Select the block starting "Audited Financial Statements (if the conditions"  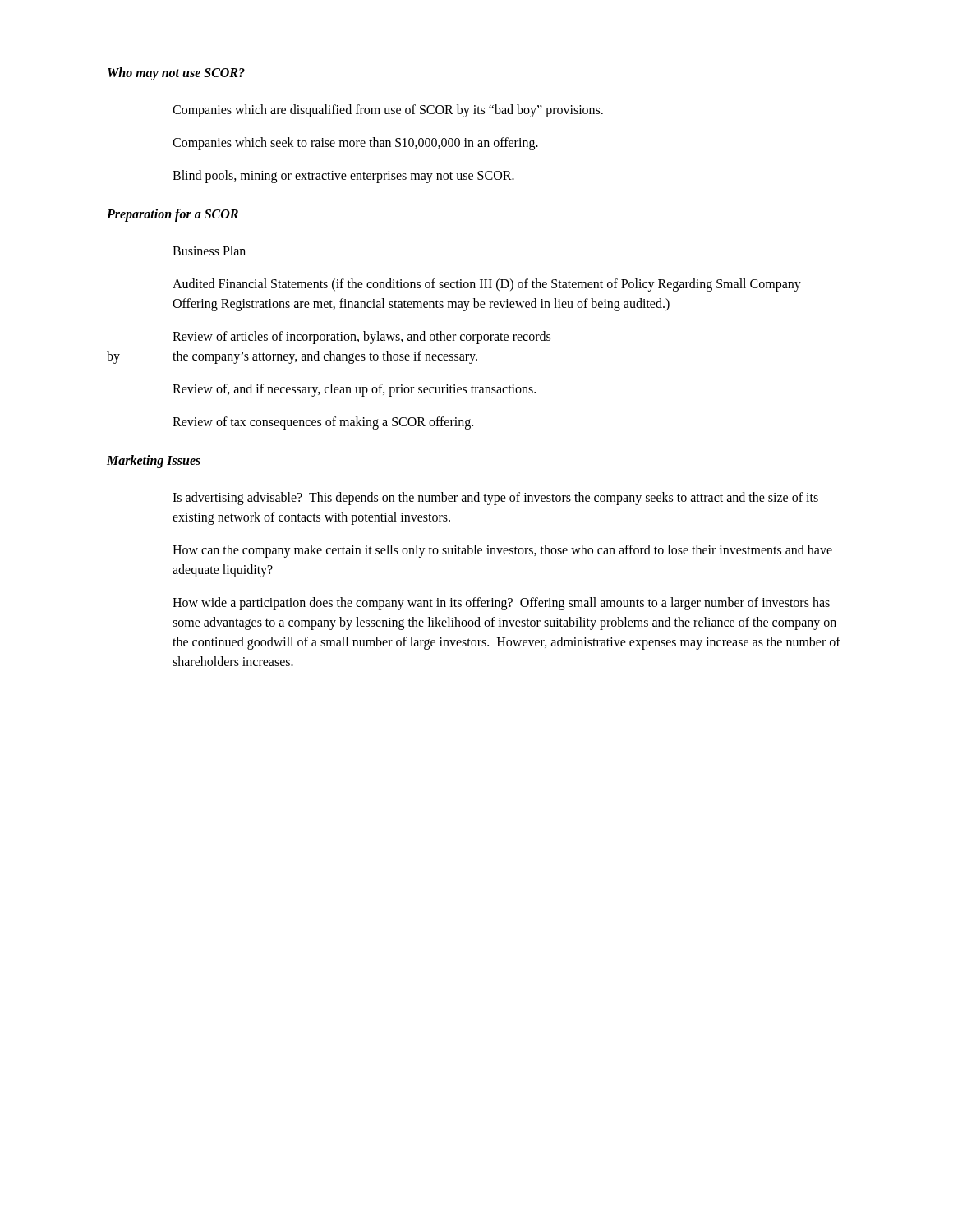point(487,294)
